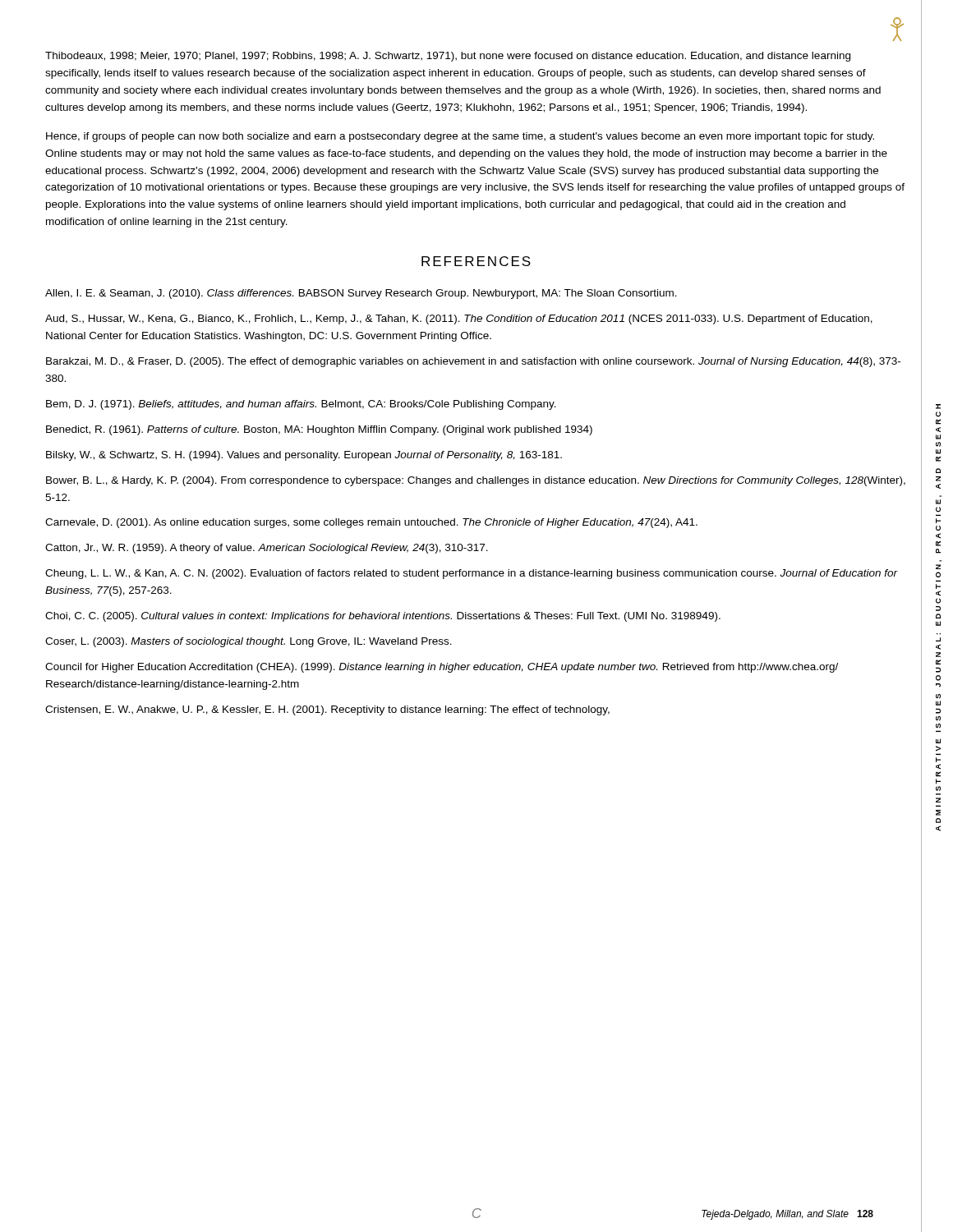The width and height of the screenshot is (953, 1232).
Task: Find the logo
Action: coord(897,31)
